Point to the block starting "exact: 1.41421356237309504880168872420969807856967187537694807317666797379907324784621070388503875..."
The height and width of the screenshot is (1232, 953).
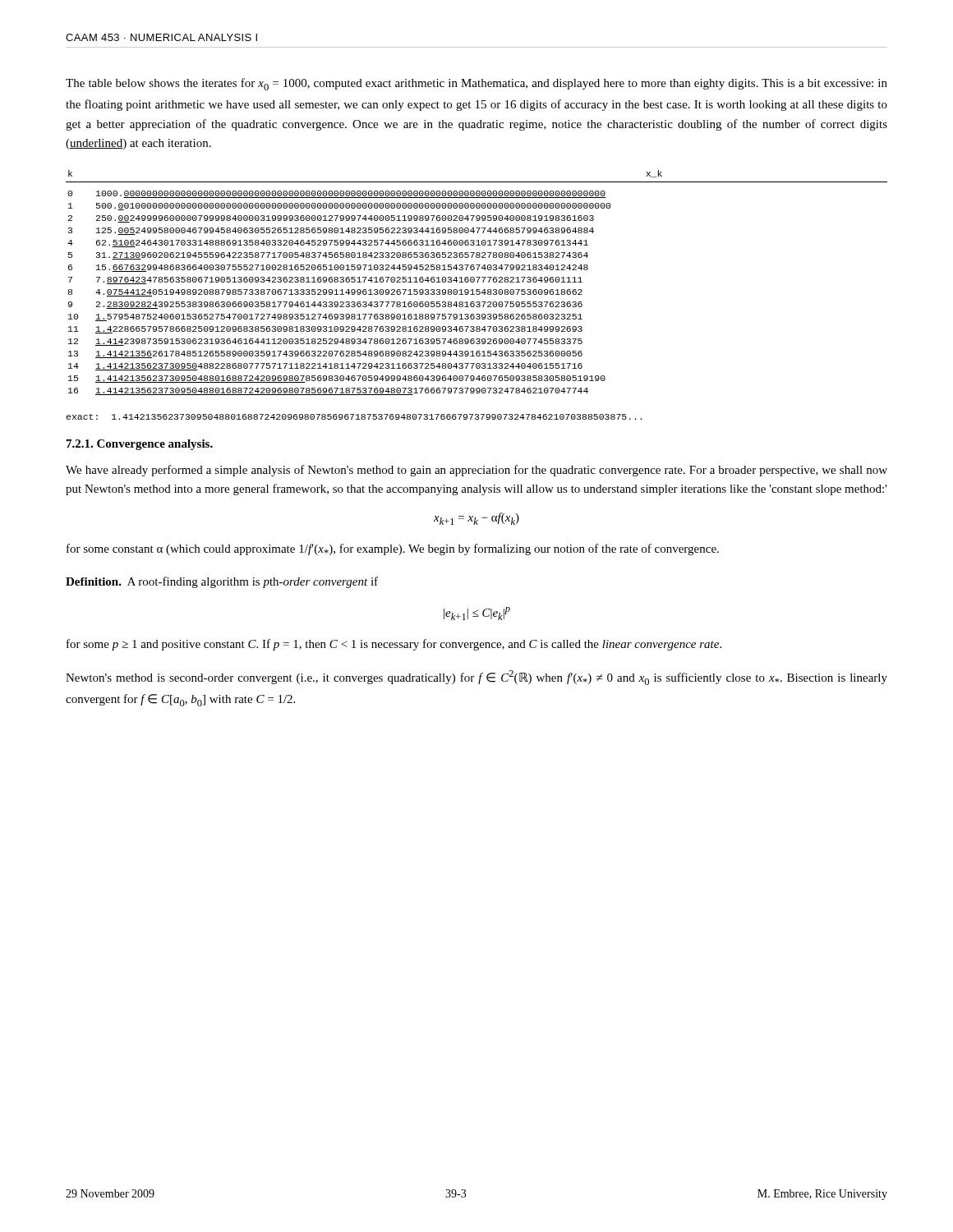355,417
